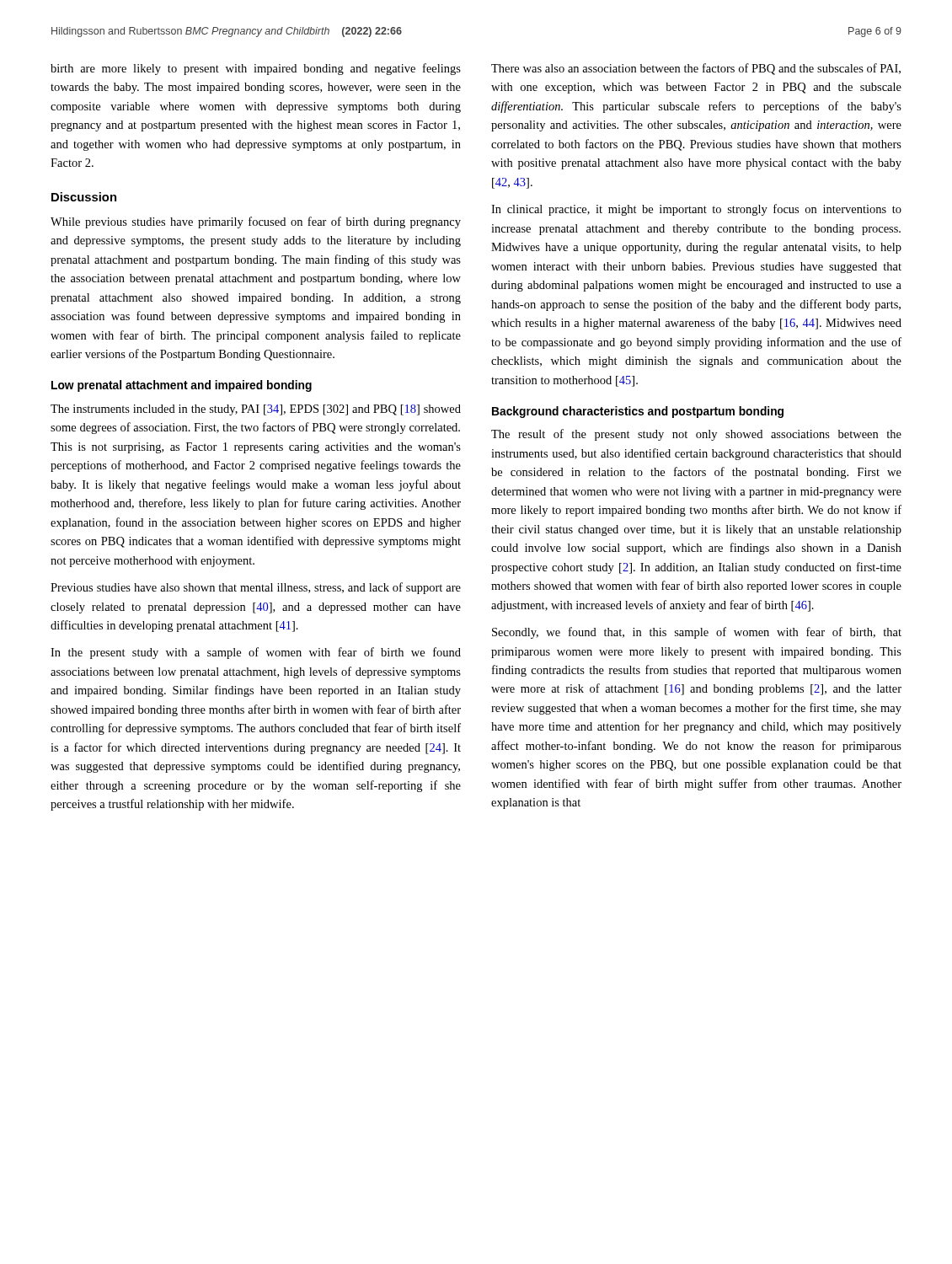Image resolution: width=952 pixels, height=1264 pixels.
Task: Find the text block that says "The result of the present"
Action: coord(696,520)
